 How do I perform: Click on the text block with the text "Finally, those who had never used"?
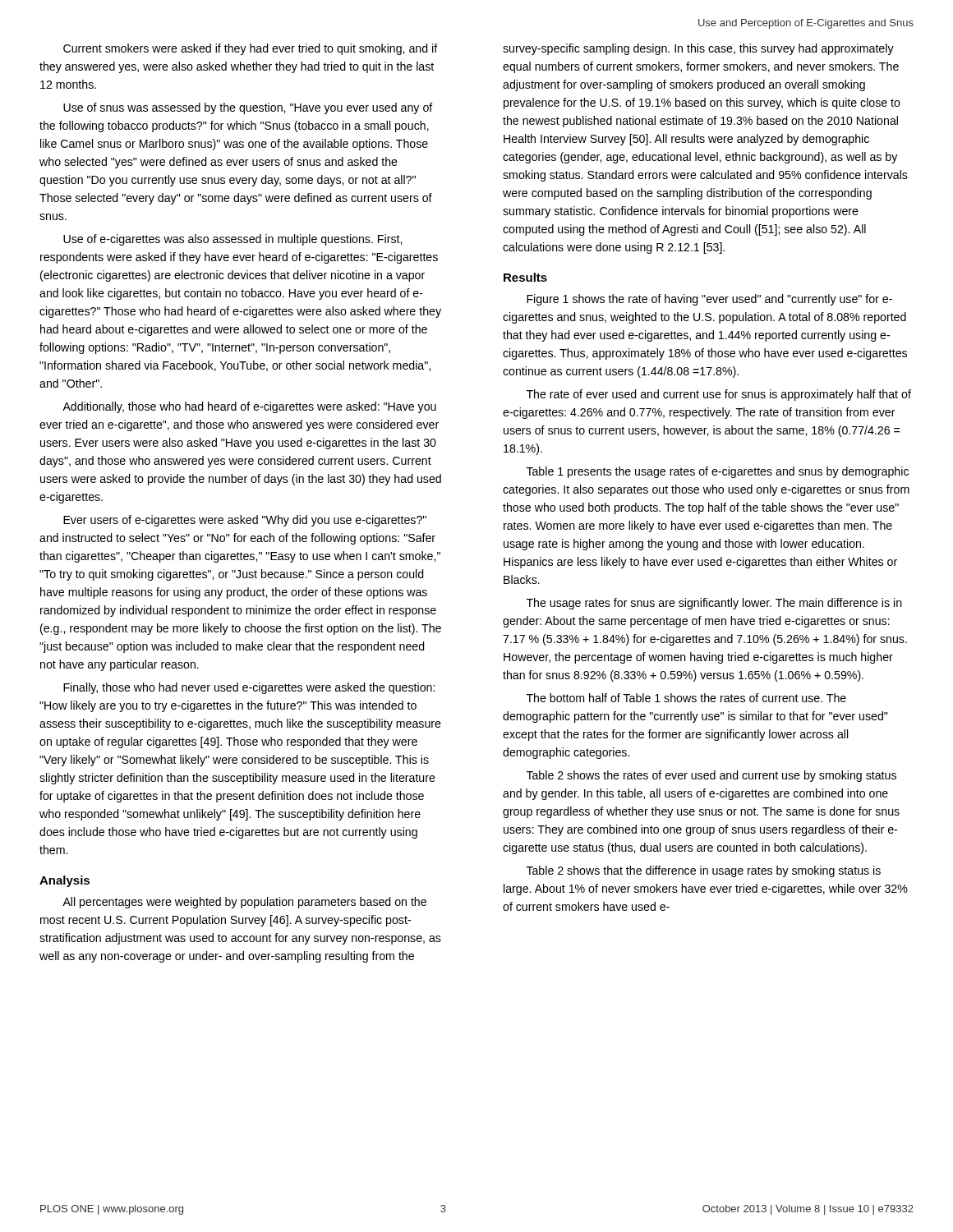[241, 769]
